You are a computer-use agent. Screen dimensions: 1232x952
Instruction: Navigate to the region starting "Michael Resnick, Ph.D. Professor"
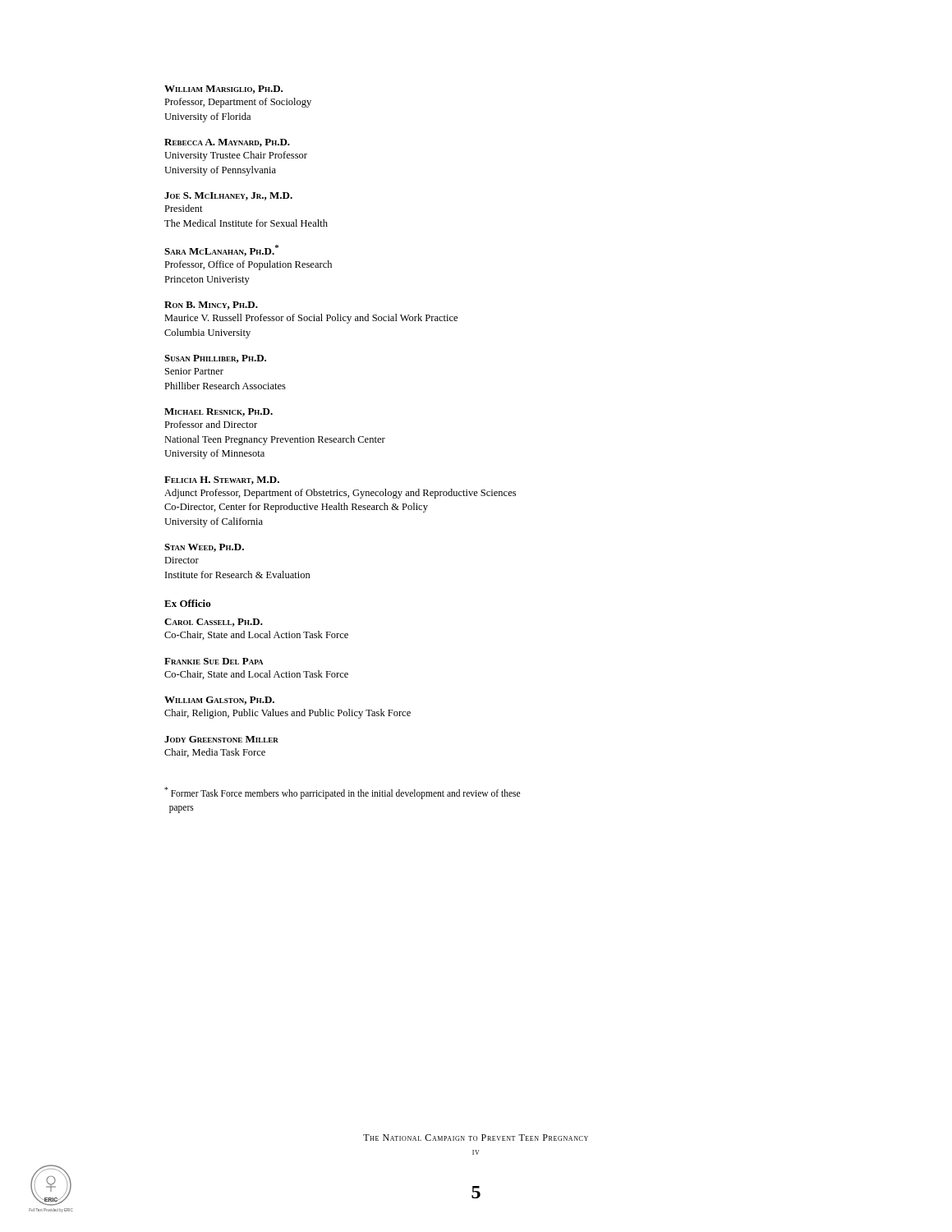pos(218,412)
